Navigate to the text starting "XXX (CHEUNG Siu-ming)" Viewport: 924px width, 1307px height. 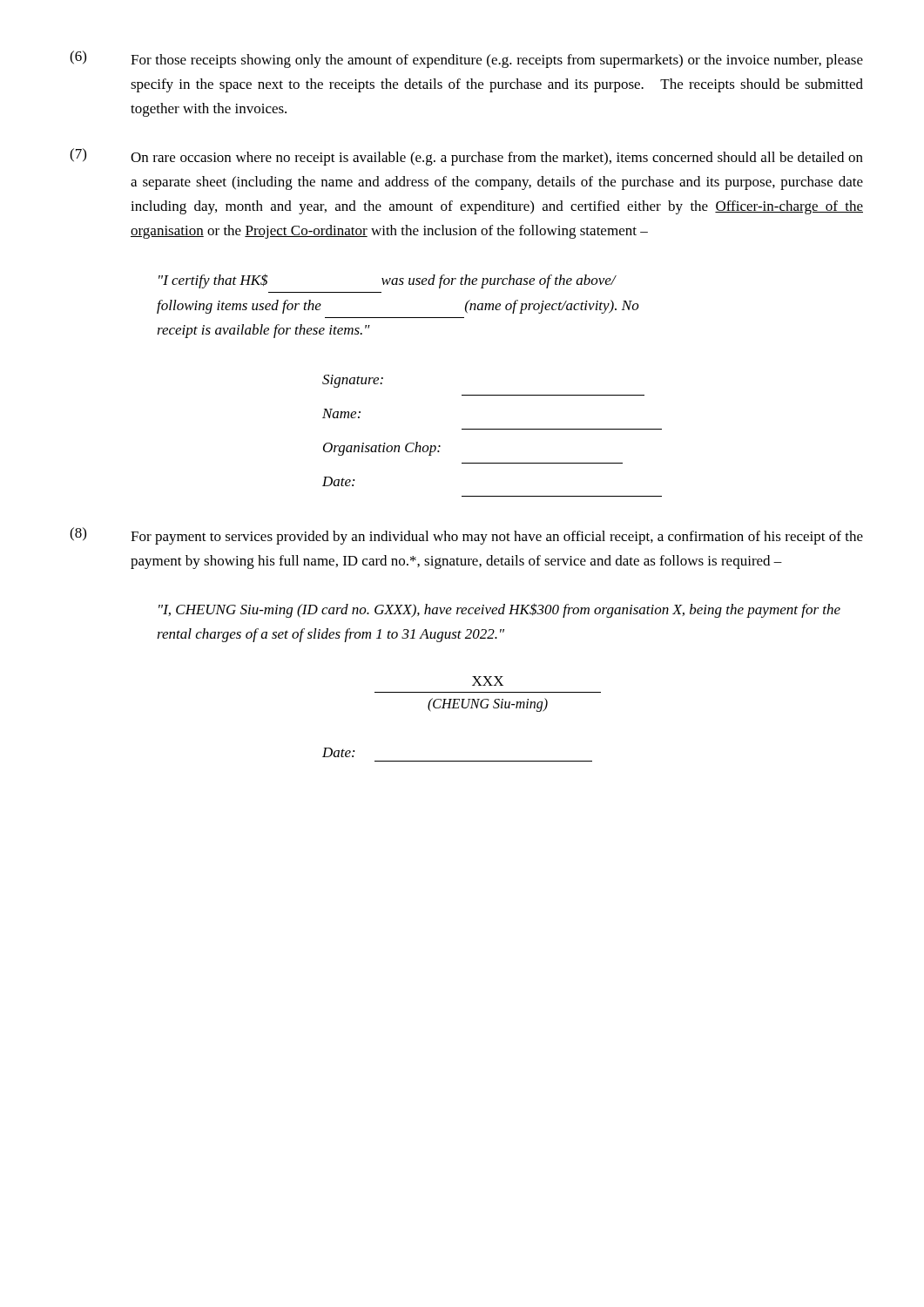click(488, 693)
